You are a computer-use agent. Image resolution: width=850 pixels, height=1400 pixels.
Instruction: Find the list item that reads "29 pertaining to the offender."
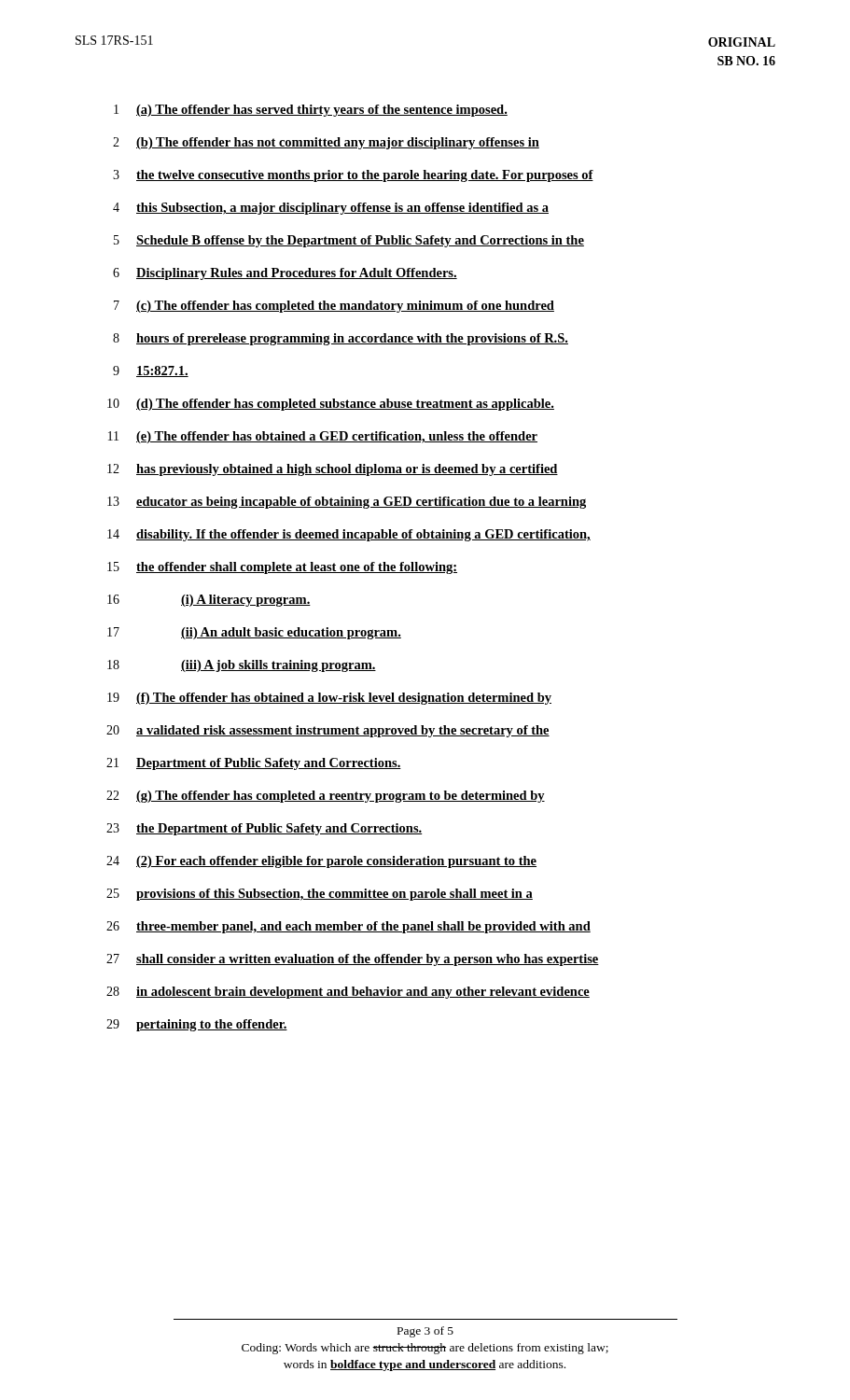(x=197, y=1025)
